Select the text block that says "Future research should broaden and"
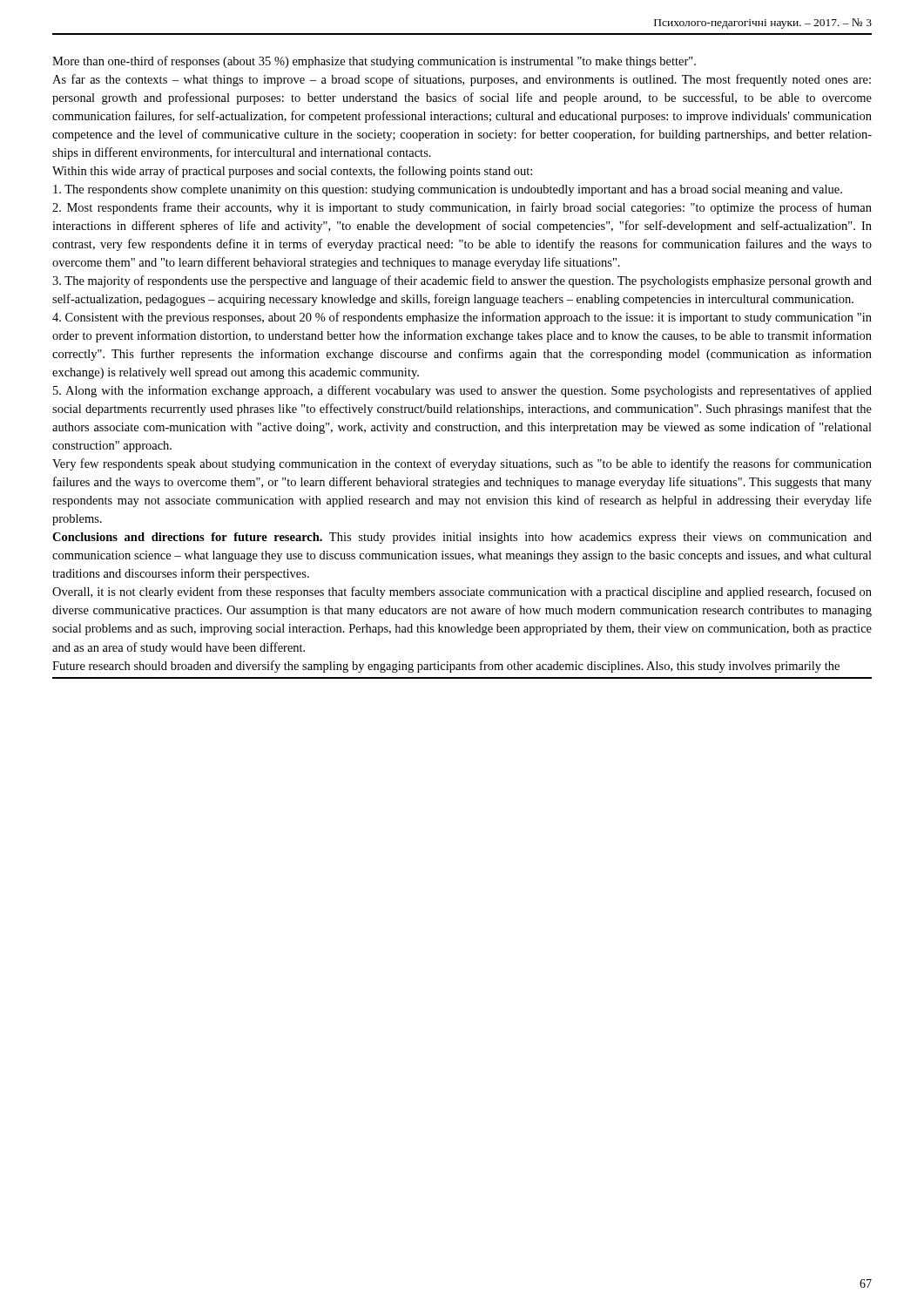This screenshot has width=924, height=1307. click(x=462, y=667)
